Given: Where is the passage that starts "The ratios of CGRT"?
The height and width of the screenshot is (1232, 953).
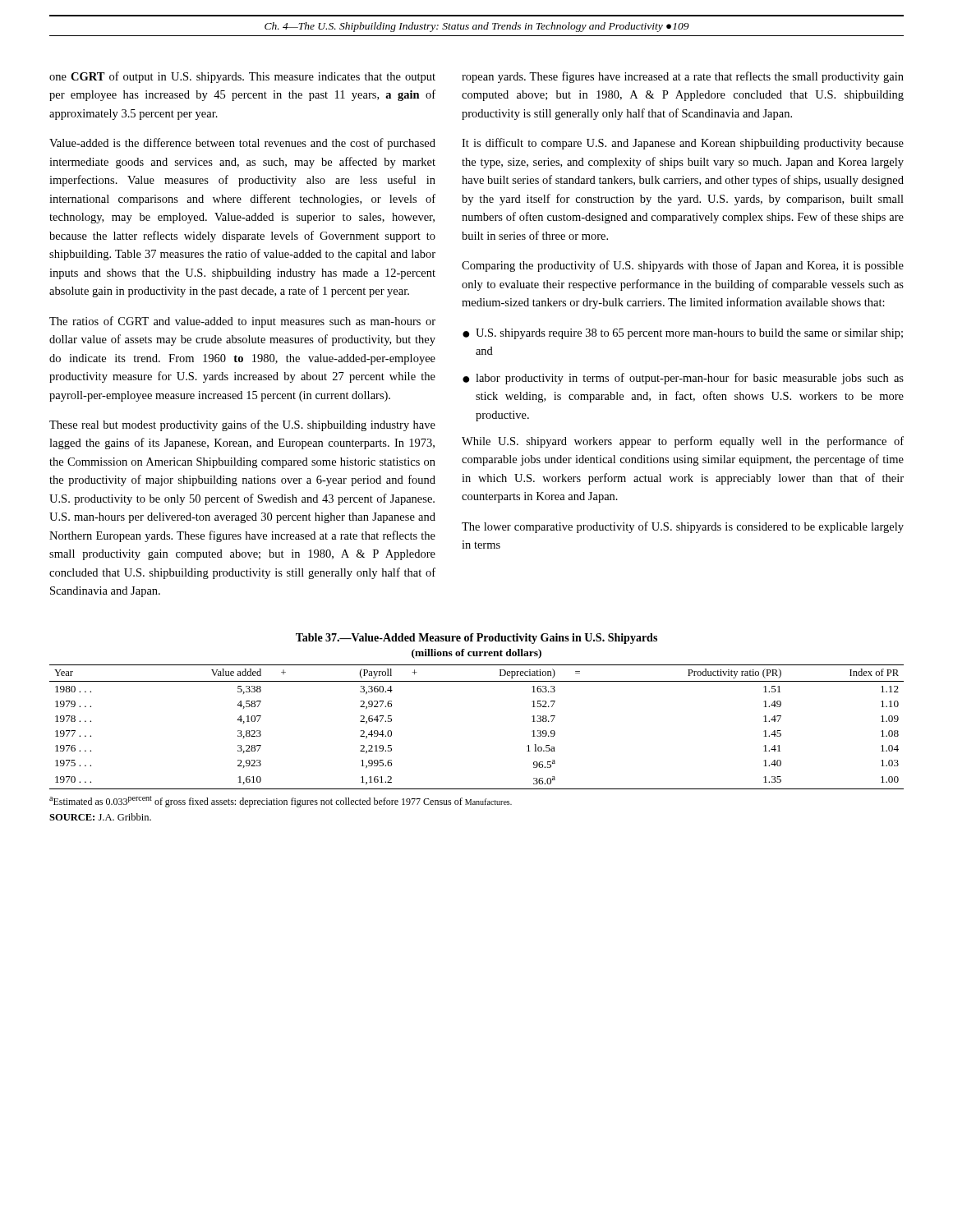Looking at the screenshot, I should [x=242, y=358].
